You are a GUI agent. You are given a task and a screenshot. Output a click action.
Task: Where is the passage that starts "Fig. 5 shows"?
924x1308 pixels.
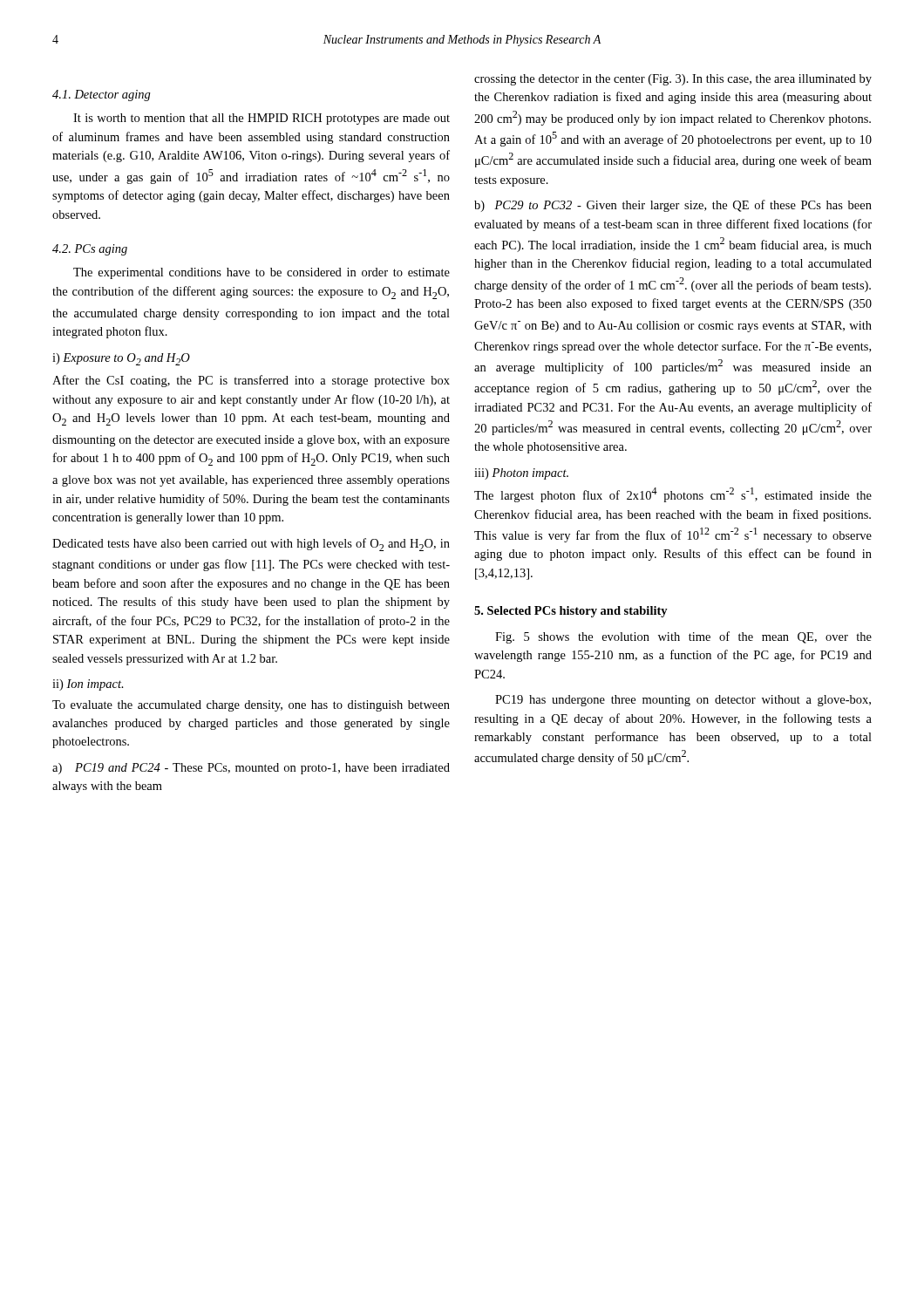tap(673, 698)
